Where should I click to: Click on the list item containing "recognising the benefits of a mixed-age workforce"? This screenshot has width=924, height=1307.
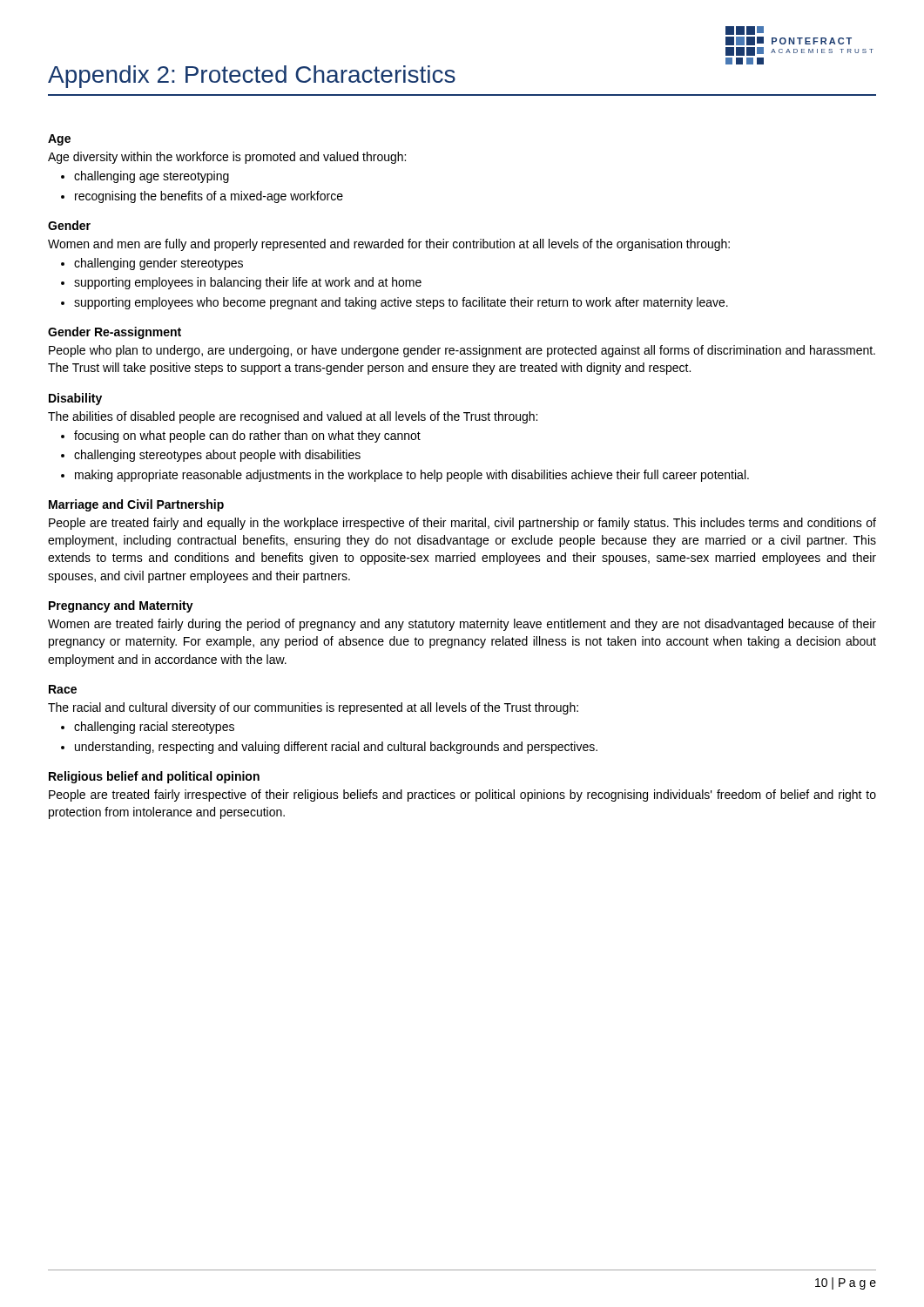pyautogui.click(x=209, y=196)
